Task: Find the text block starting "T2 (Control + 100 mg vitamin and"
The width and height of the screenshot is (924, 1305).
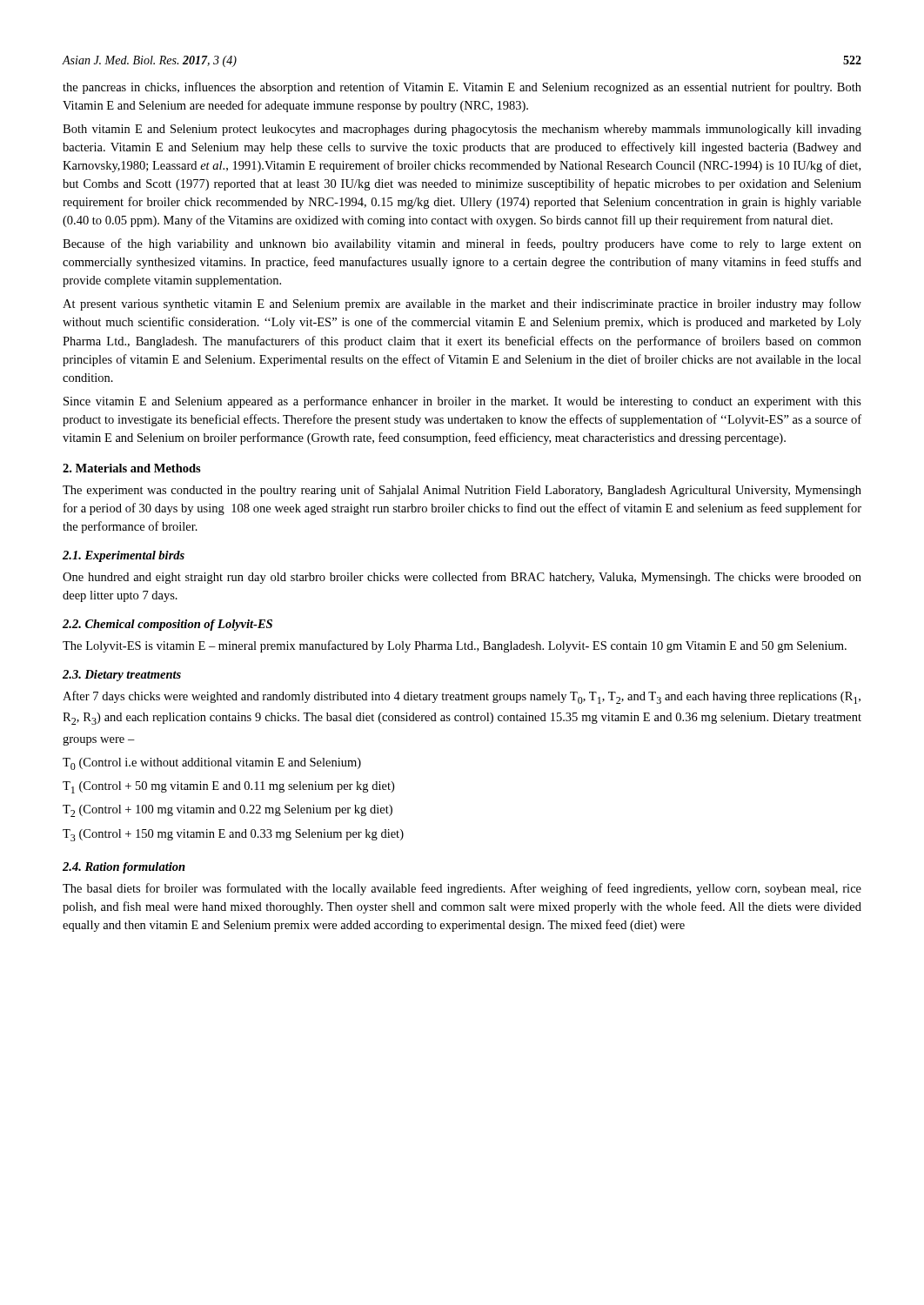Action: click(x=228, y=811)
